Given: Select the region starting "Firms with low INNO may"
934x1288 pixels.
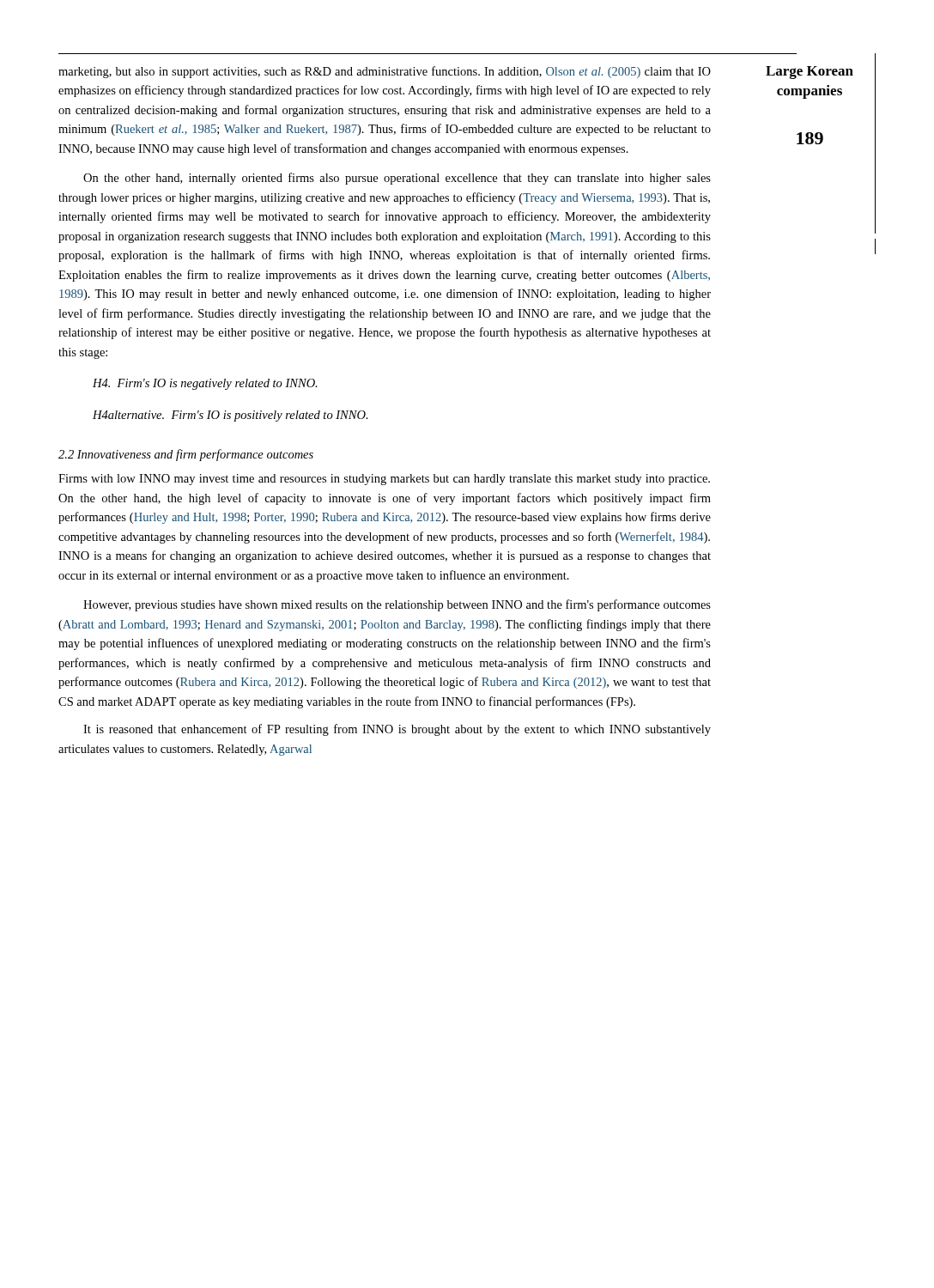Looking at the screenshot, I should (x=385, y=527).
